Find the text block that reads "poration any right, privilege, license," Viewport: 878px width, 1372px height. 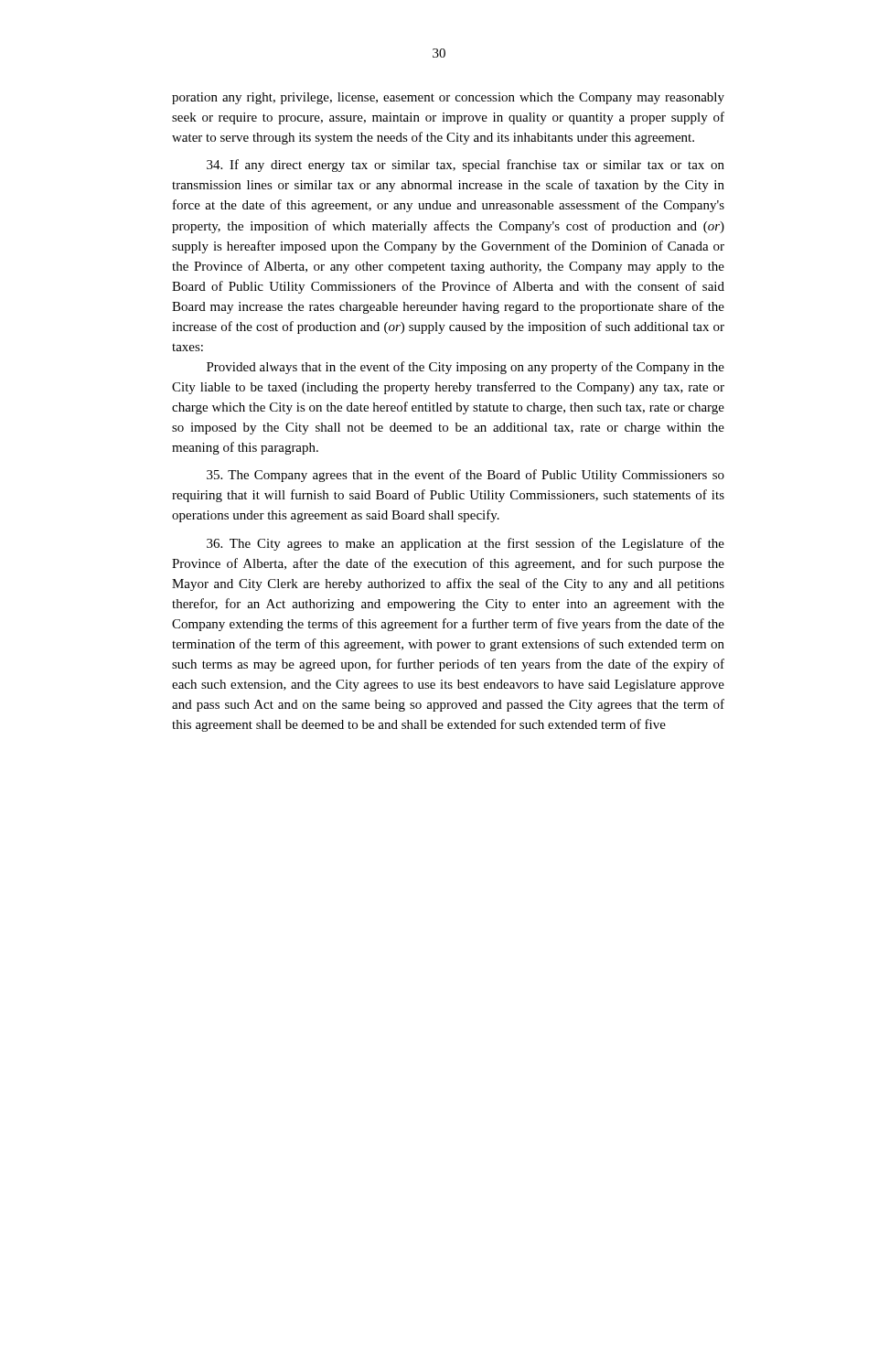[x=448, y=117]
